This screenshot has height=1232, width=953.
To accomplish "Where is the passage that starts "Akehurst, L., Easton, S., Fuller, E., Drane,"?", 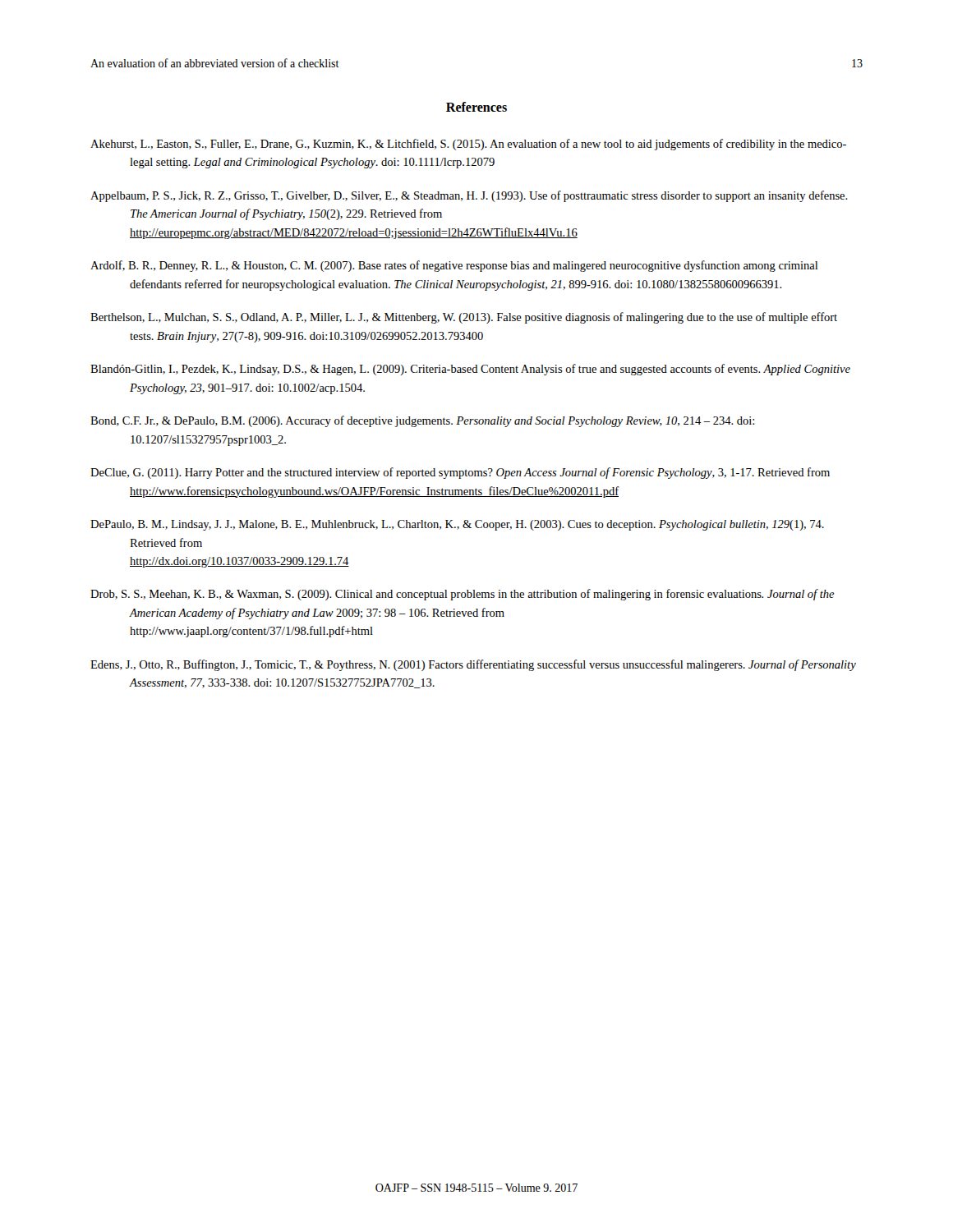I will pos(468,153).
